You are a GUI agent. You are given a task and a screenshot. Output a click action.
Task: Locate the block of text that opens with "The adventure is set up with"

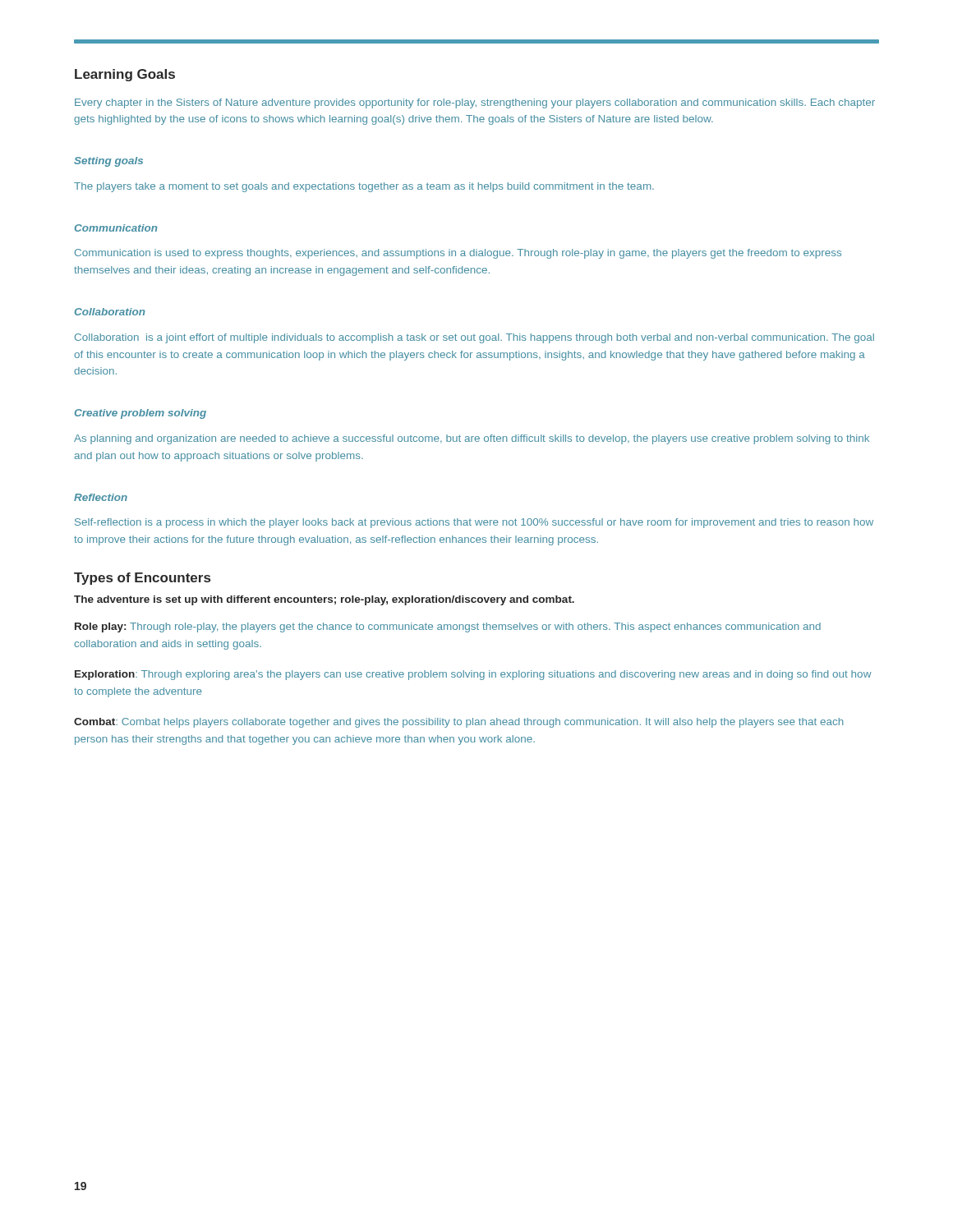[x=476, y=599]
